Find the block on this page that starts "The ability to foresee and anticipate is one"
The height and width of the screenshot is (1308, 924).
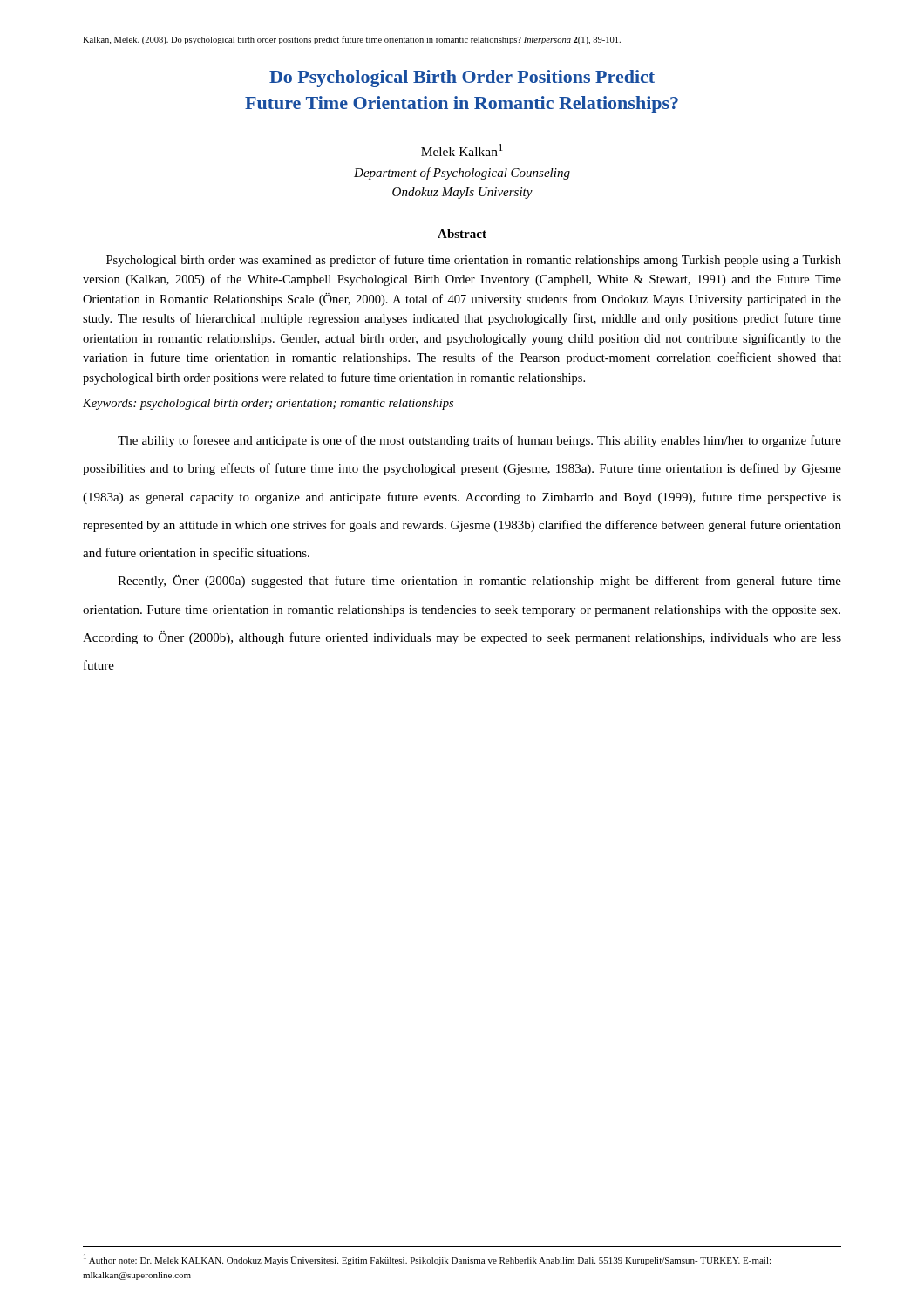click(462, 497)
